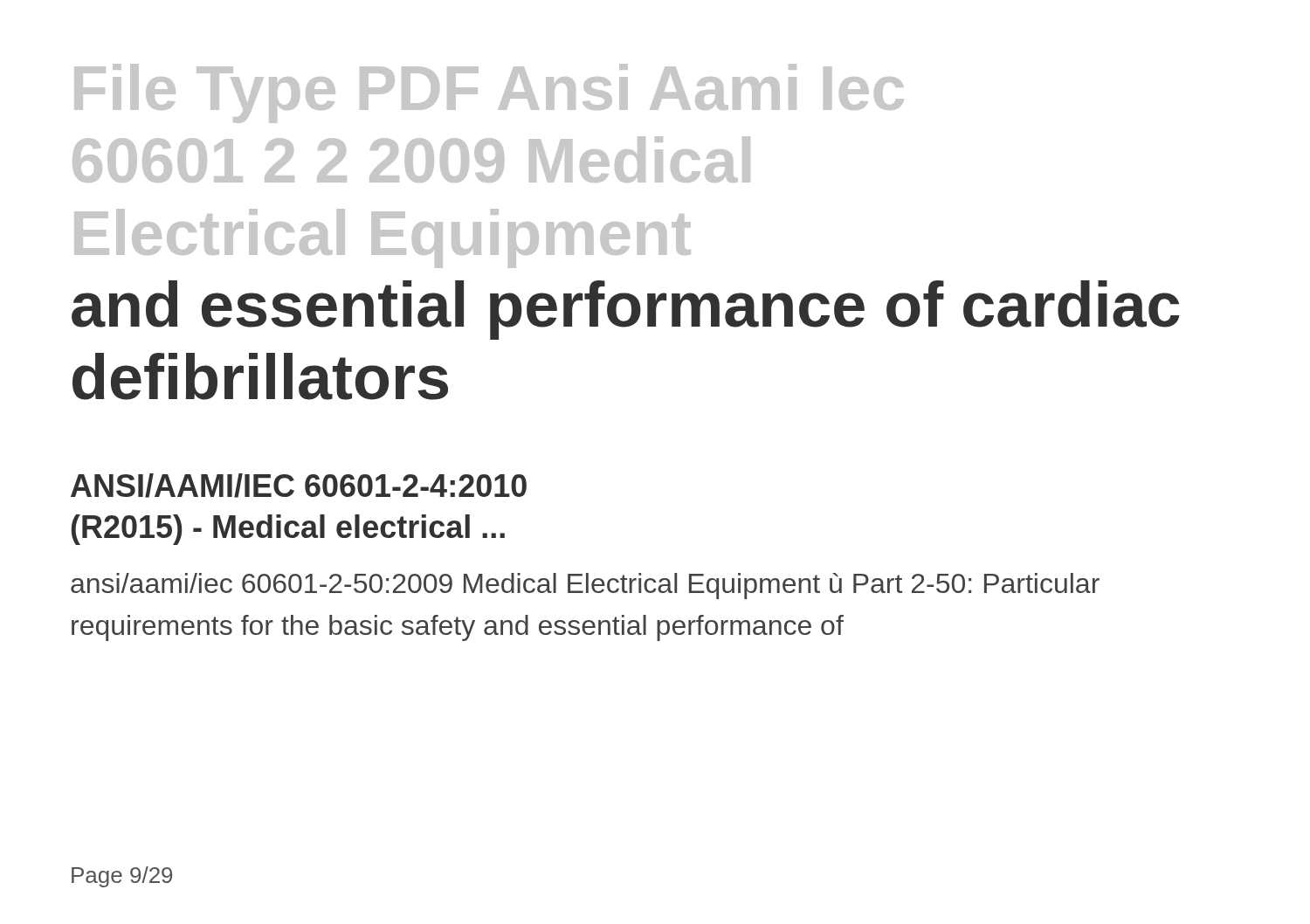Click on the region starting "ANSI/AAMI/IEC 60601-2-4:2010 (R2015) - Medical electrical"
1310x924 pixels.
(299, 506)
